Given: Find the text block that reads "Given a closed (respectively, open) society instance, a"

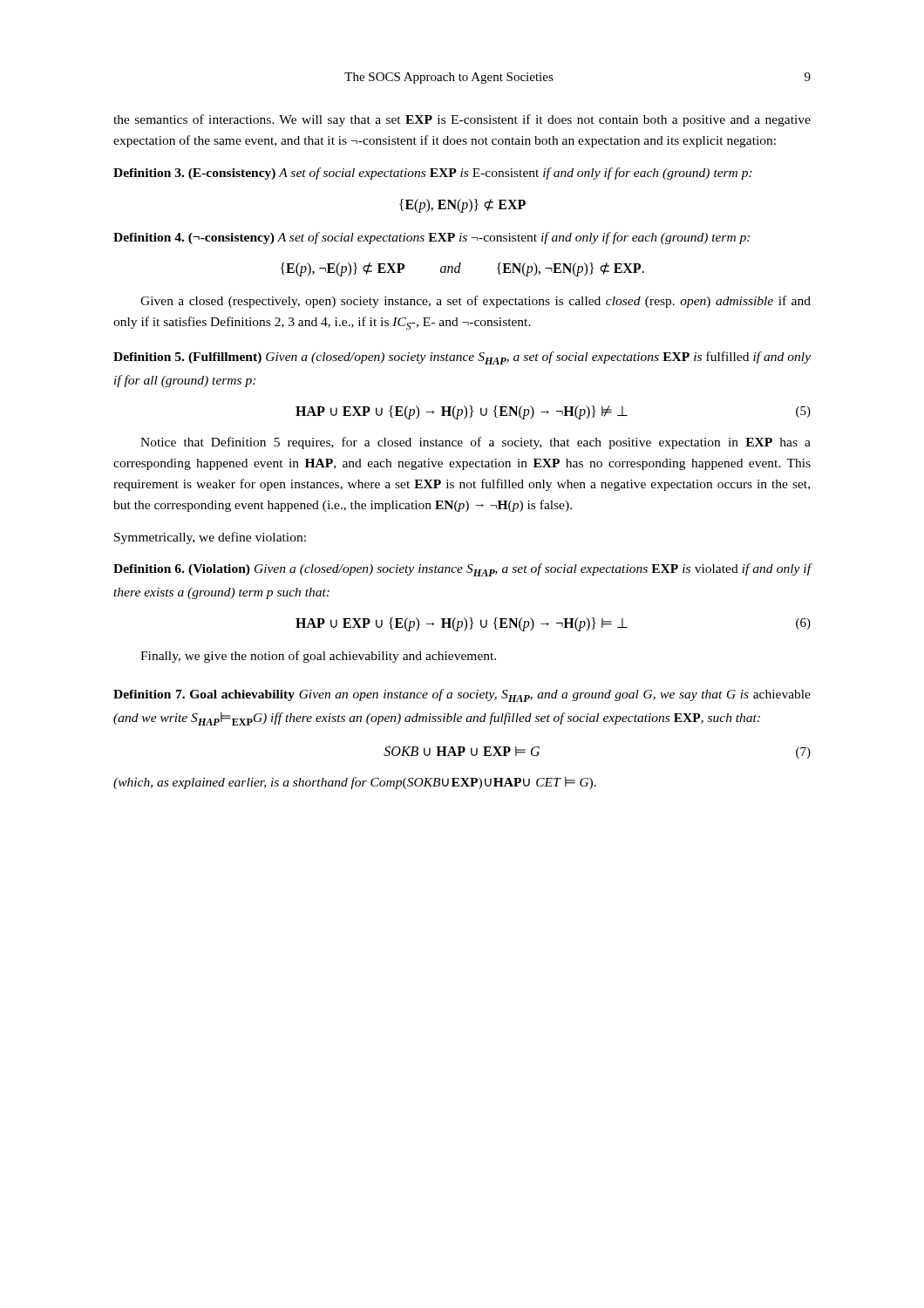Looking at the screenshot, I should click(462, 312).
